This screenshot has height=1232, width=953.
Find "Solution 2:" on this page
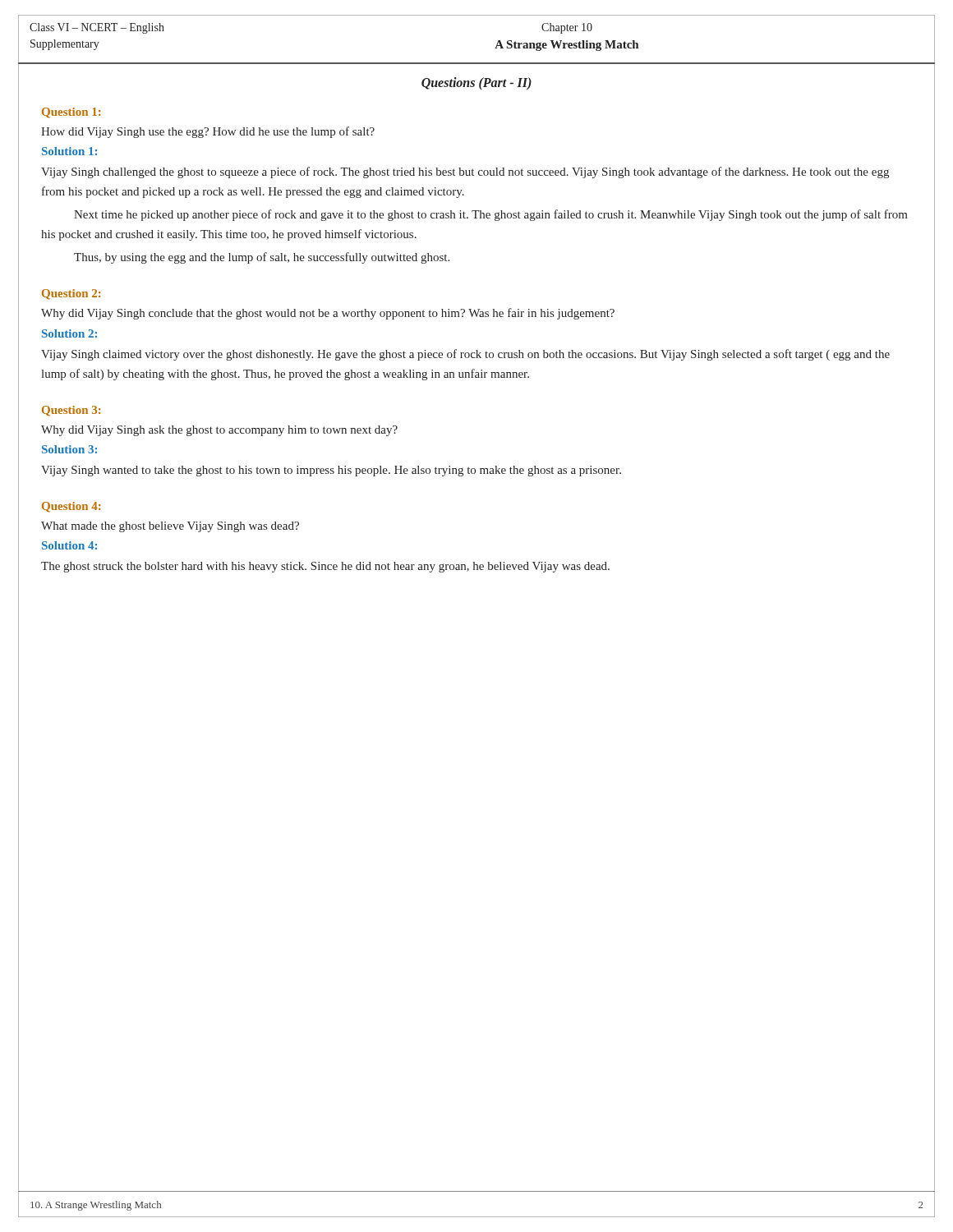70,333
